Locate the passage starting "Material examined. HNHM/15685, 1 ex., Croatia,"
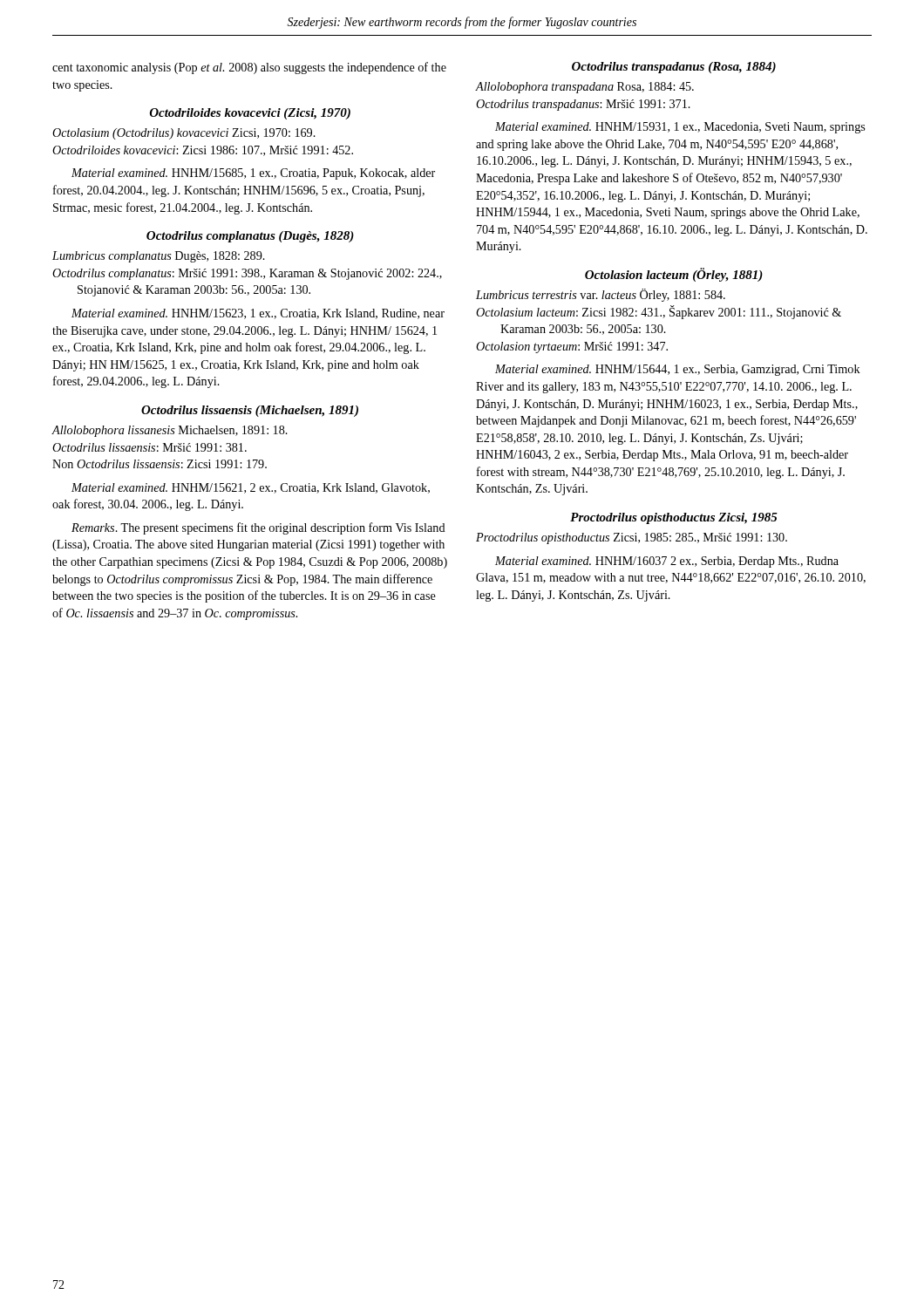Image resolution: width=924 pixels, height=1308 pixels. 244,190
